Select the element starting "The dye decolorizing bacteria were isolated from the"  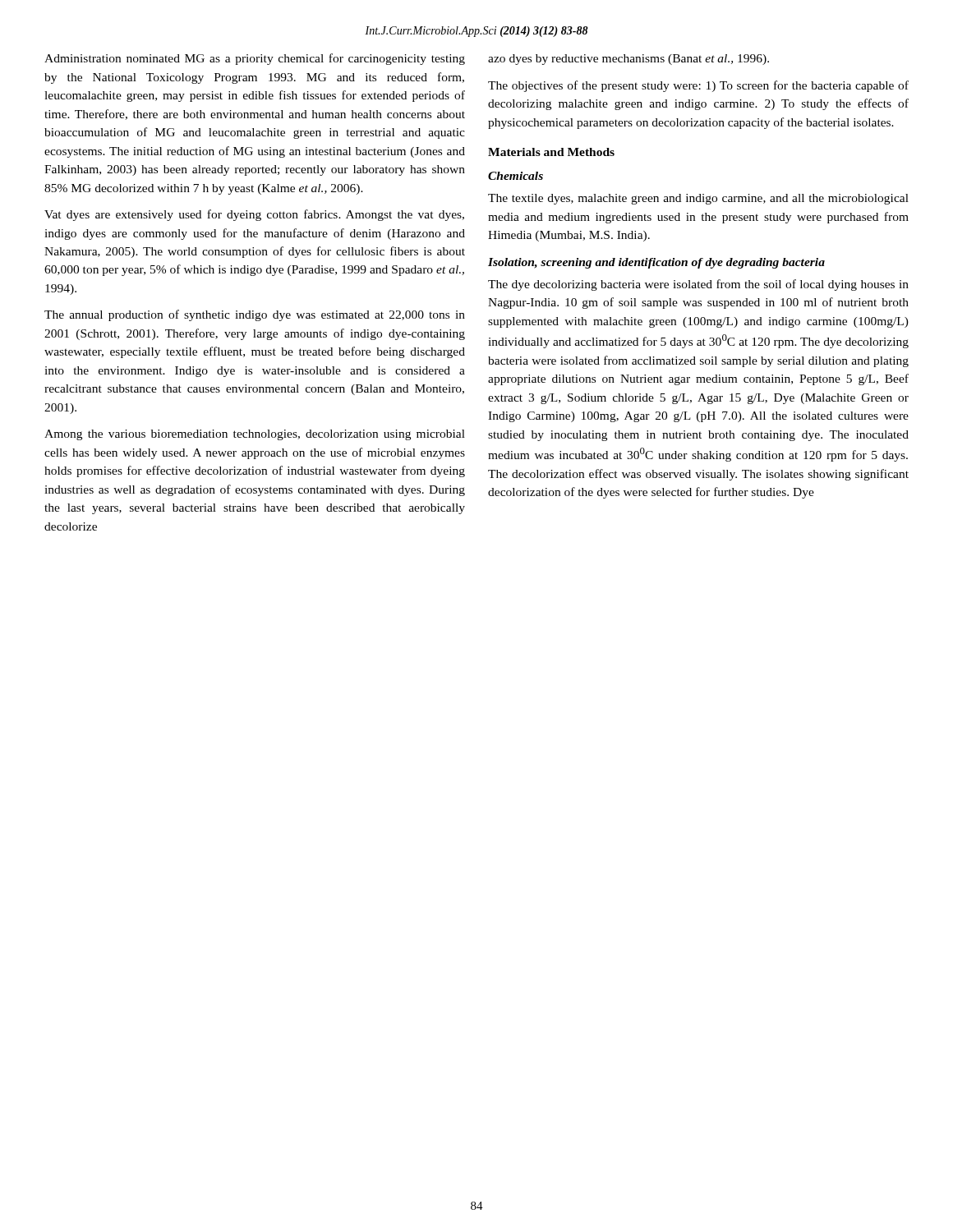click(x=698, y=388)
